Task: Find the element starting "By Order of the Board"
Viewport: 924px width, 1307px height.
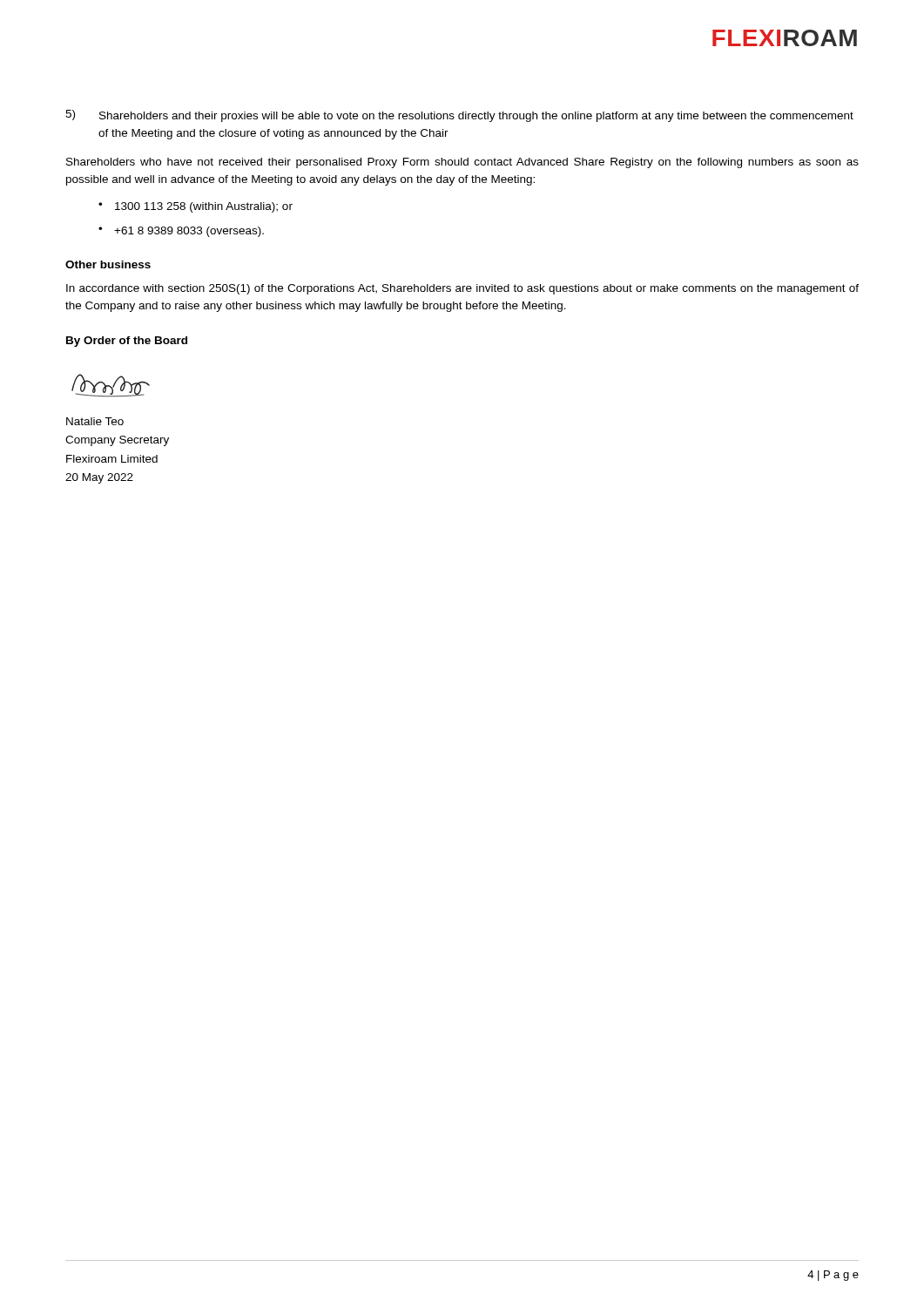Action: 127,340
